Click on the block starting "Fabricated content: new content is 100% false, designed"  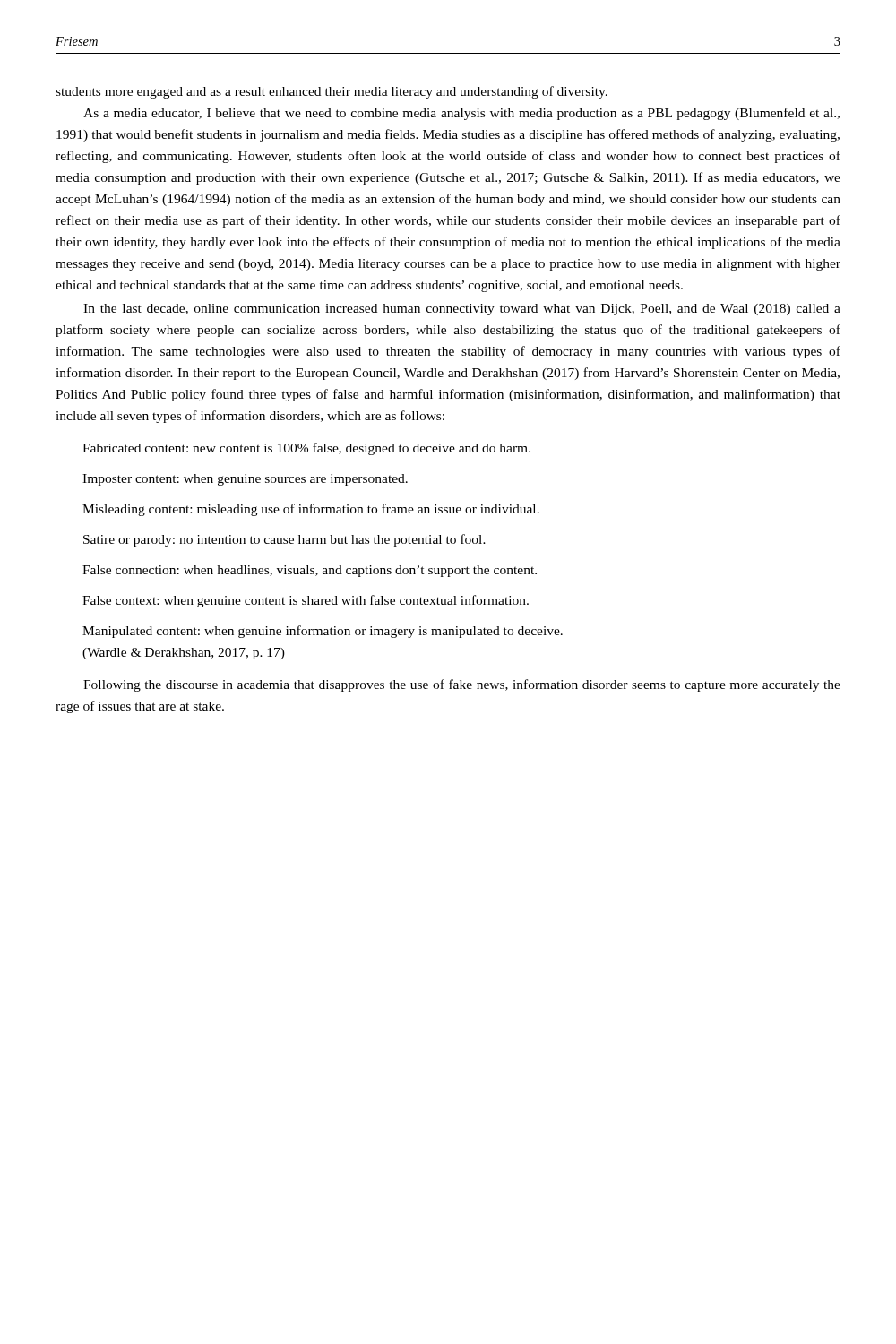307,448
